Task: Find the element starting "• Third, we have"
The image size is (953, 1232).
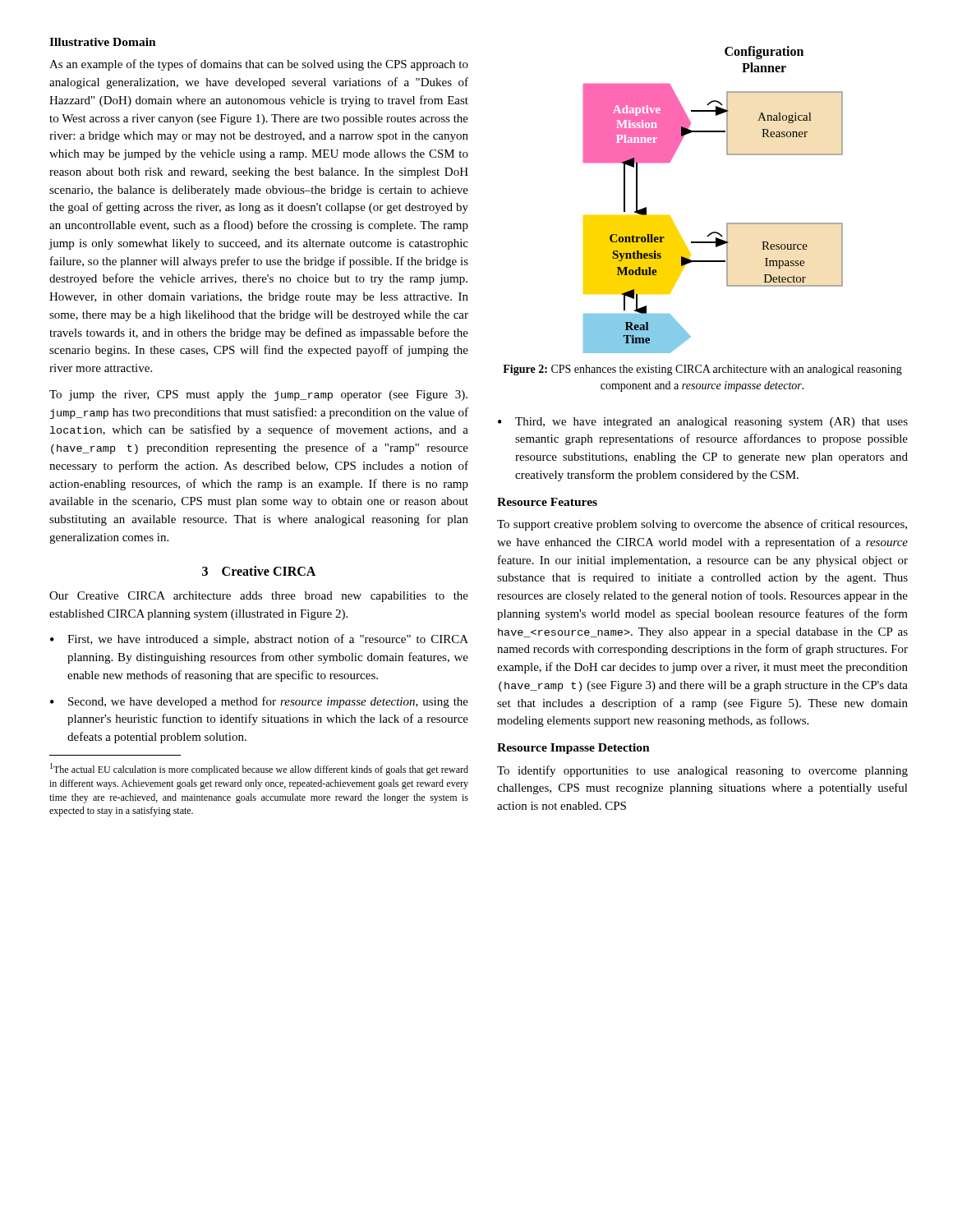Action: click(x=702, y=449)
